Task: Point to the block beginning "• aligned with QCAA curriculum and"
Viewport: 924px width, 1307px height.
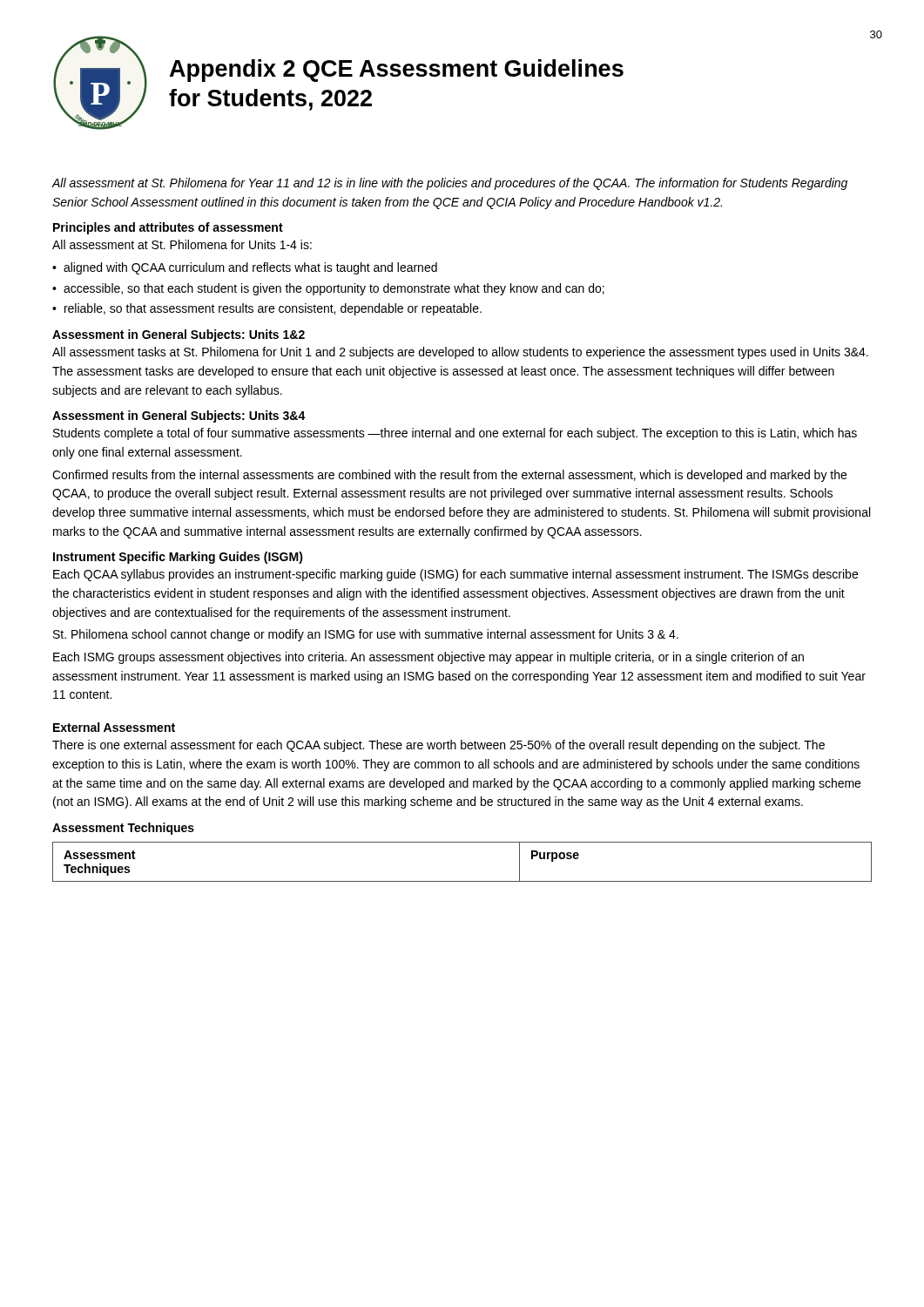Action: 245,268
